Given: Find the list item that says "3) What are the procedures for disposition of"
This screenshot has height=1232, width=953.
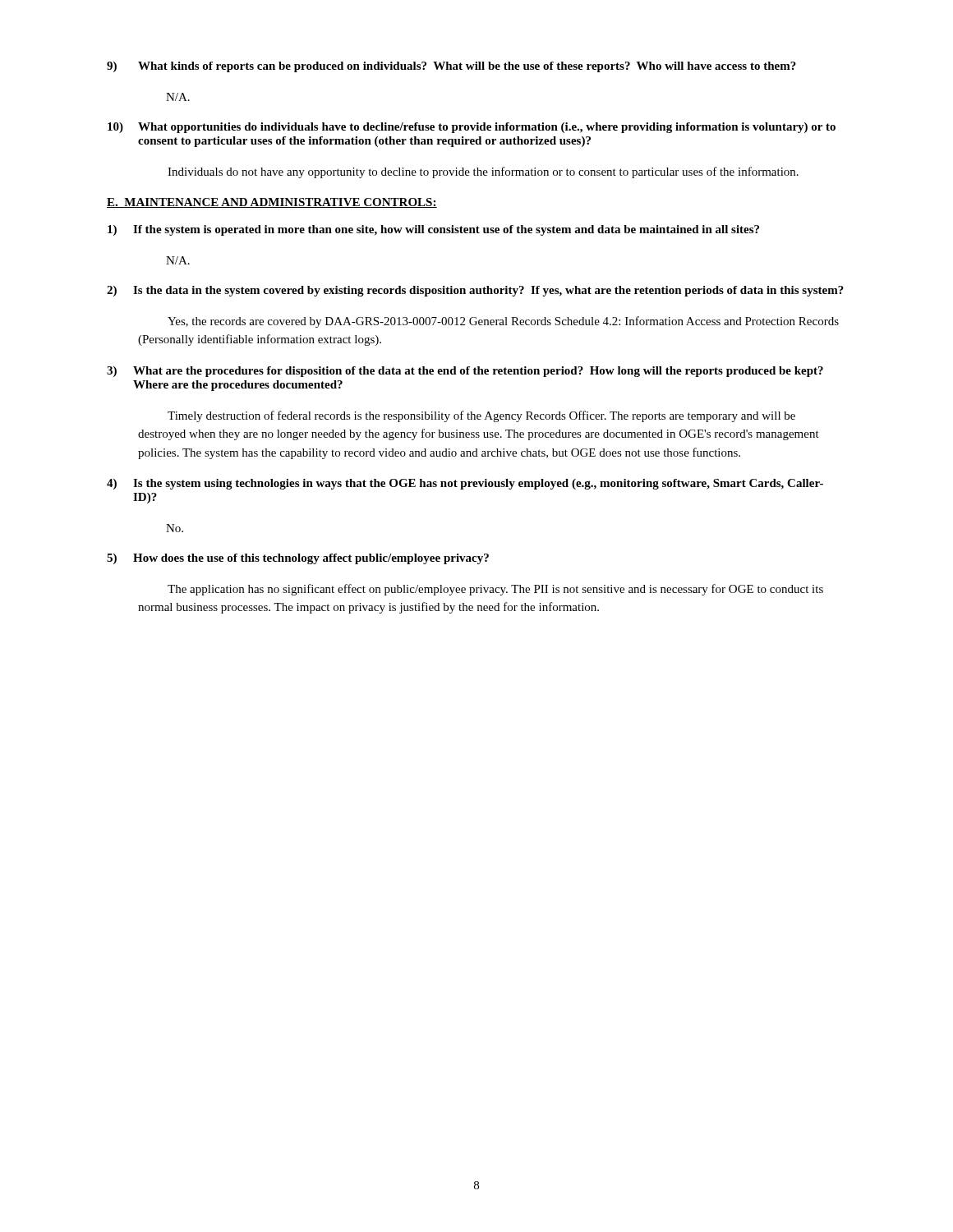Looking at the screenshot, I should coord(476,377).
